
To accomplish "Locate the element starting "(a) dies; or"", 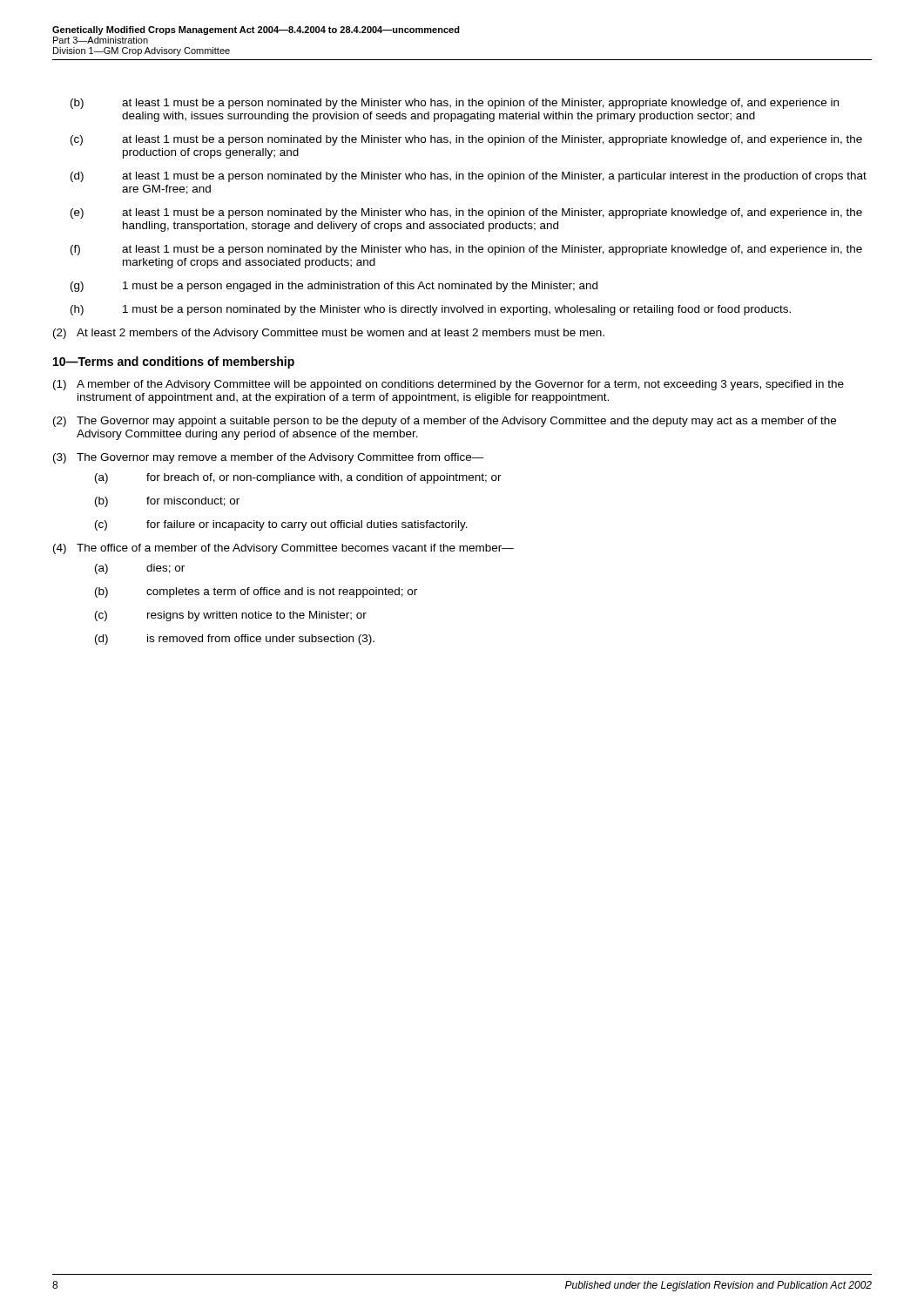I will point(162,569).
